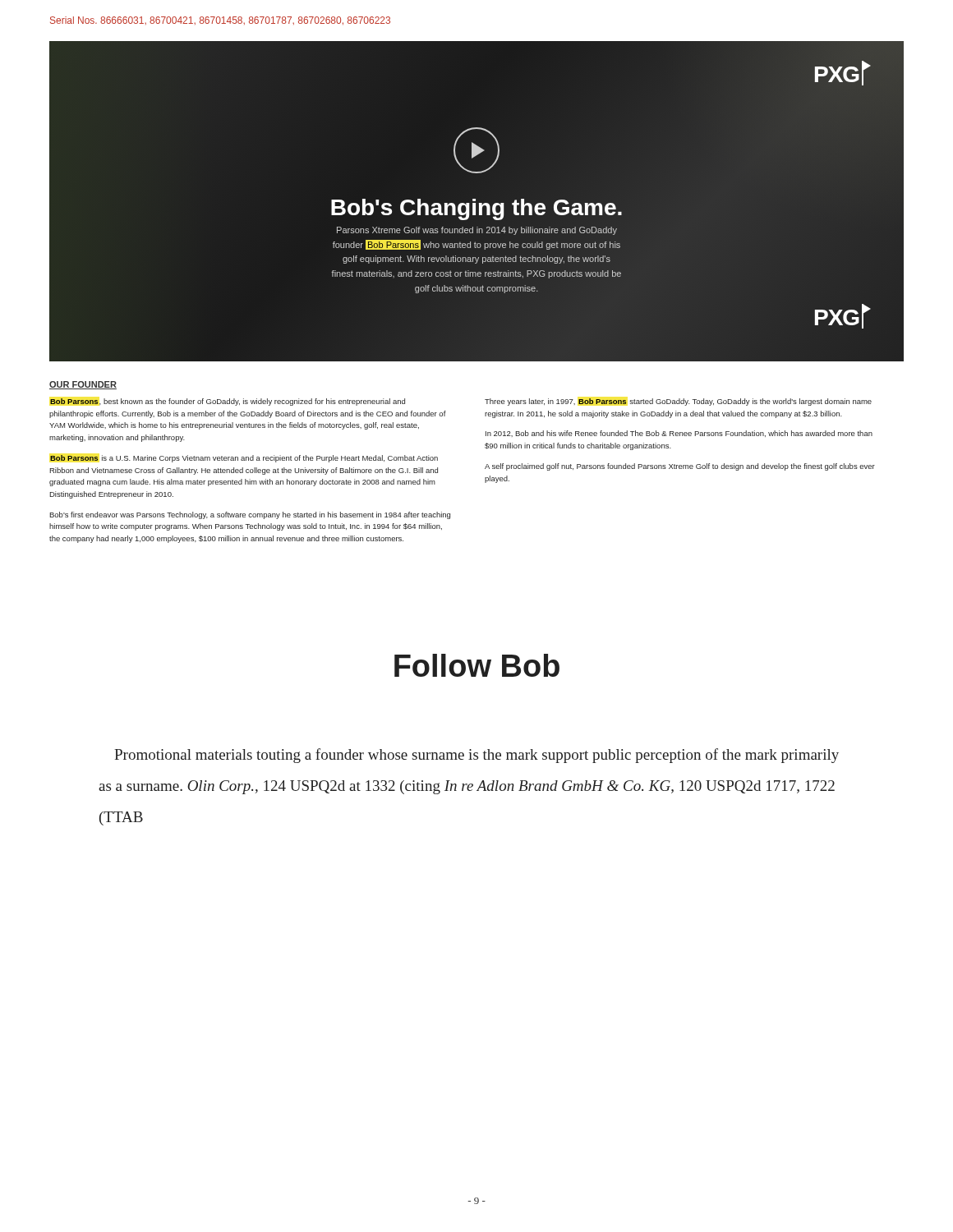This screenshot has width=953, height=1232.
Task: Click on the passage starting "OUR FOUNDER"
Action: [x=83, y=384]
